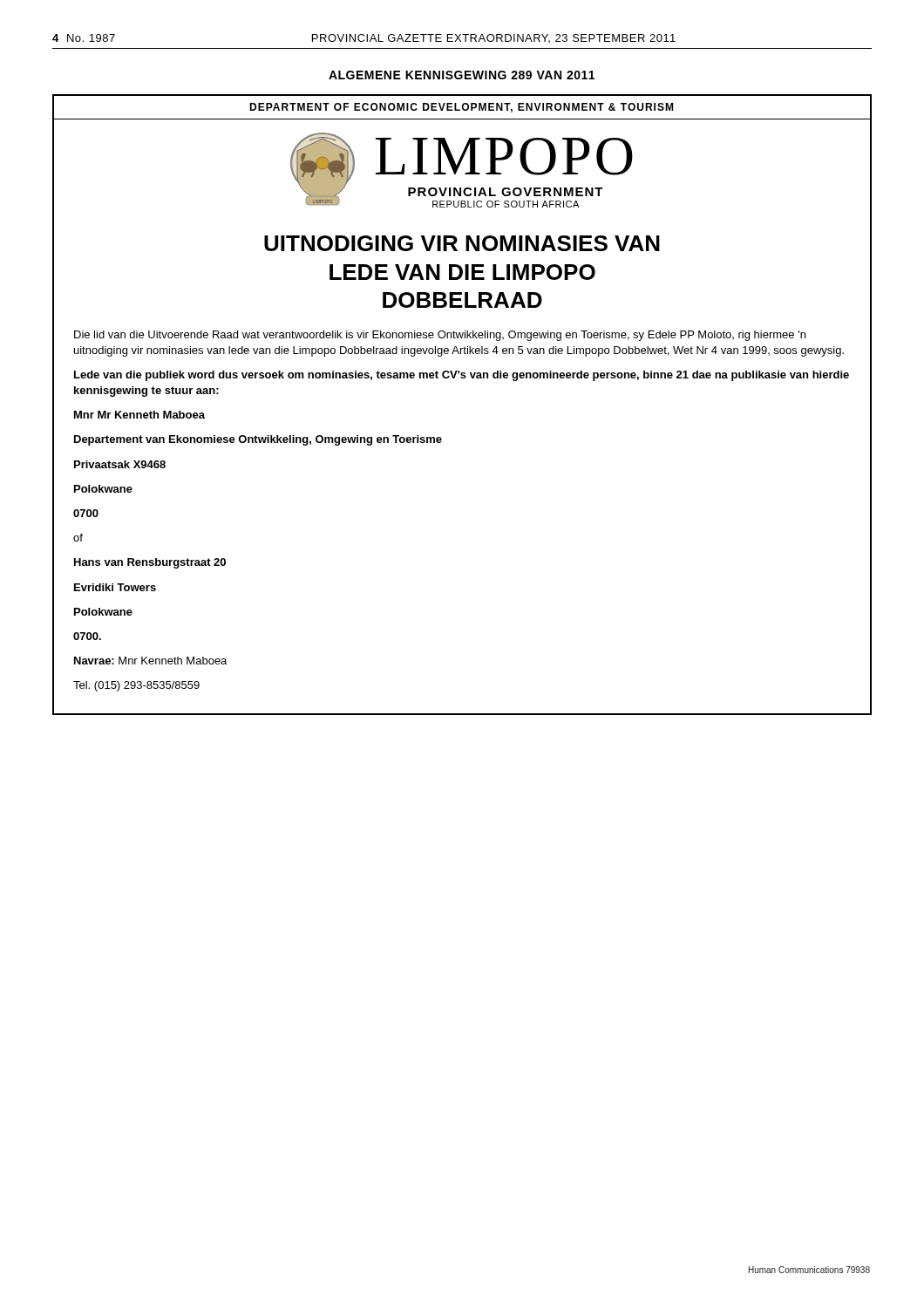Find the text block starting "Die lid van die Uitvoerende Raad wat"
924x1308 pixels.
[x=462, y=342]
